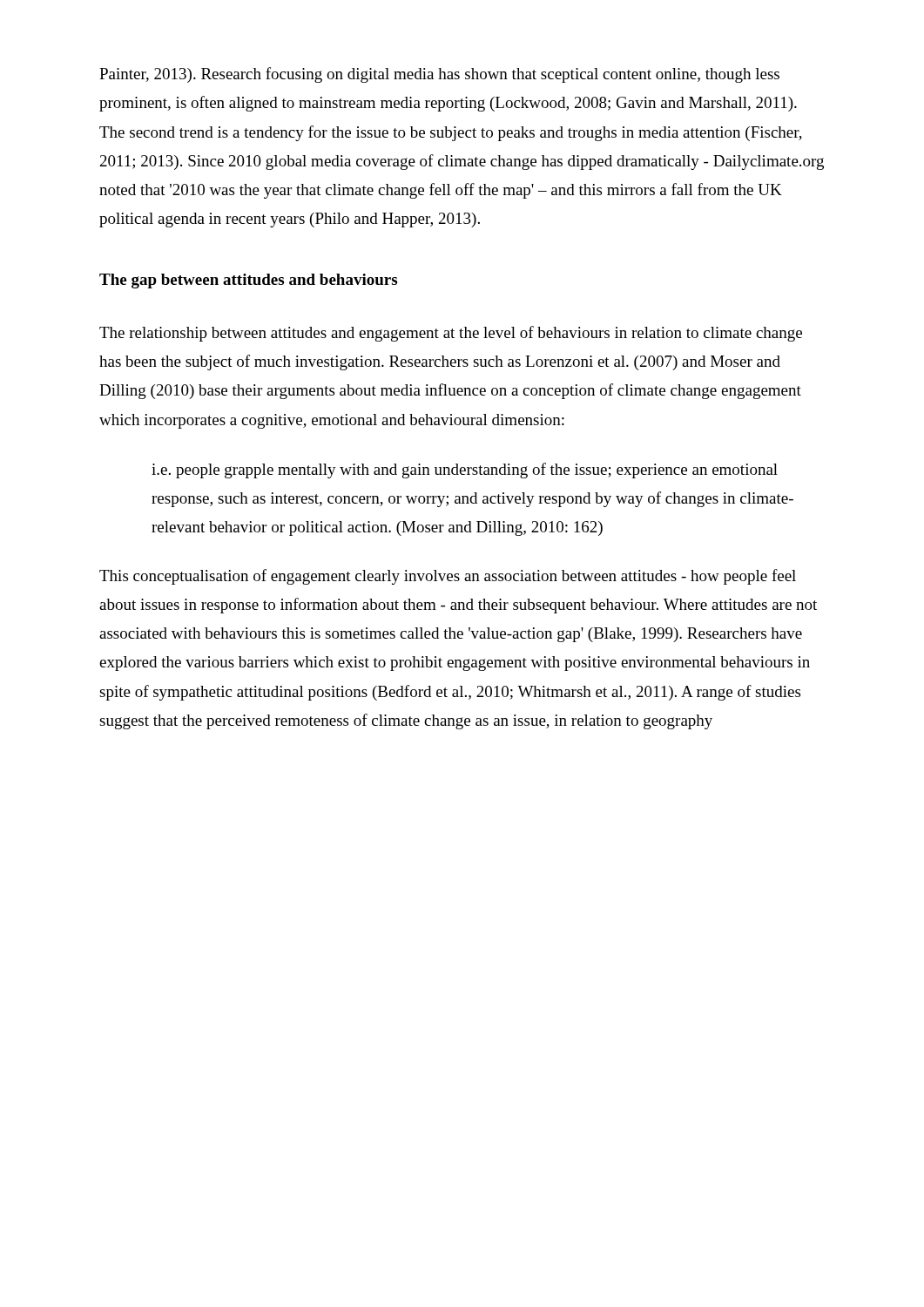
Task: Find the block on this page that starts "The relationship between attitudes and"
Action: pos(451,376)
